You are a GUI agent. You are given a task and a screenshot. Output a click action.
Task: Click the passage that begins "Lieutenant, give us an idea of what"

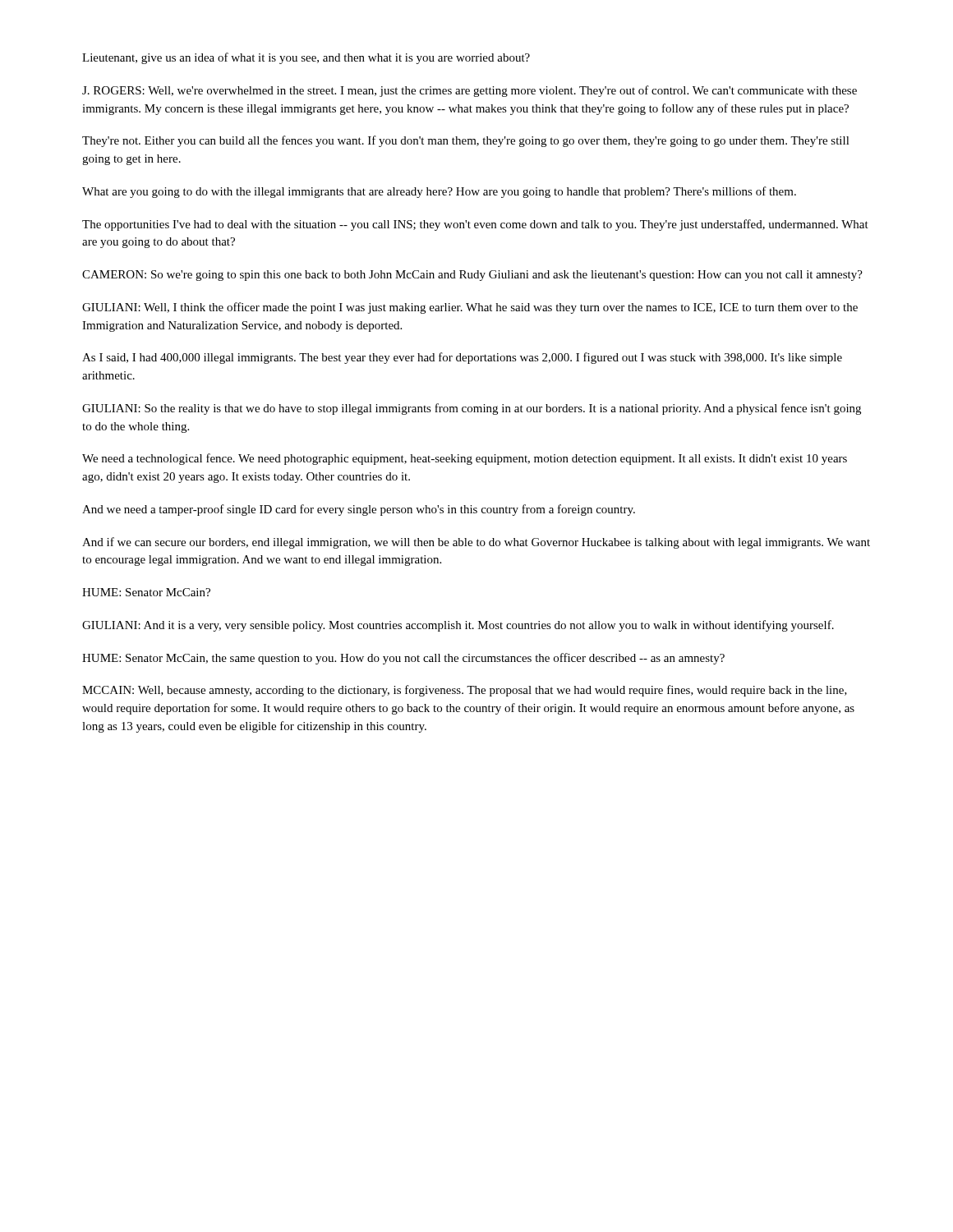(306, 57)
